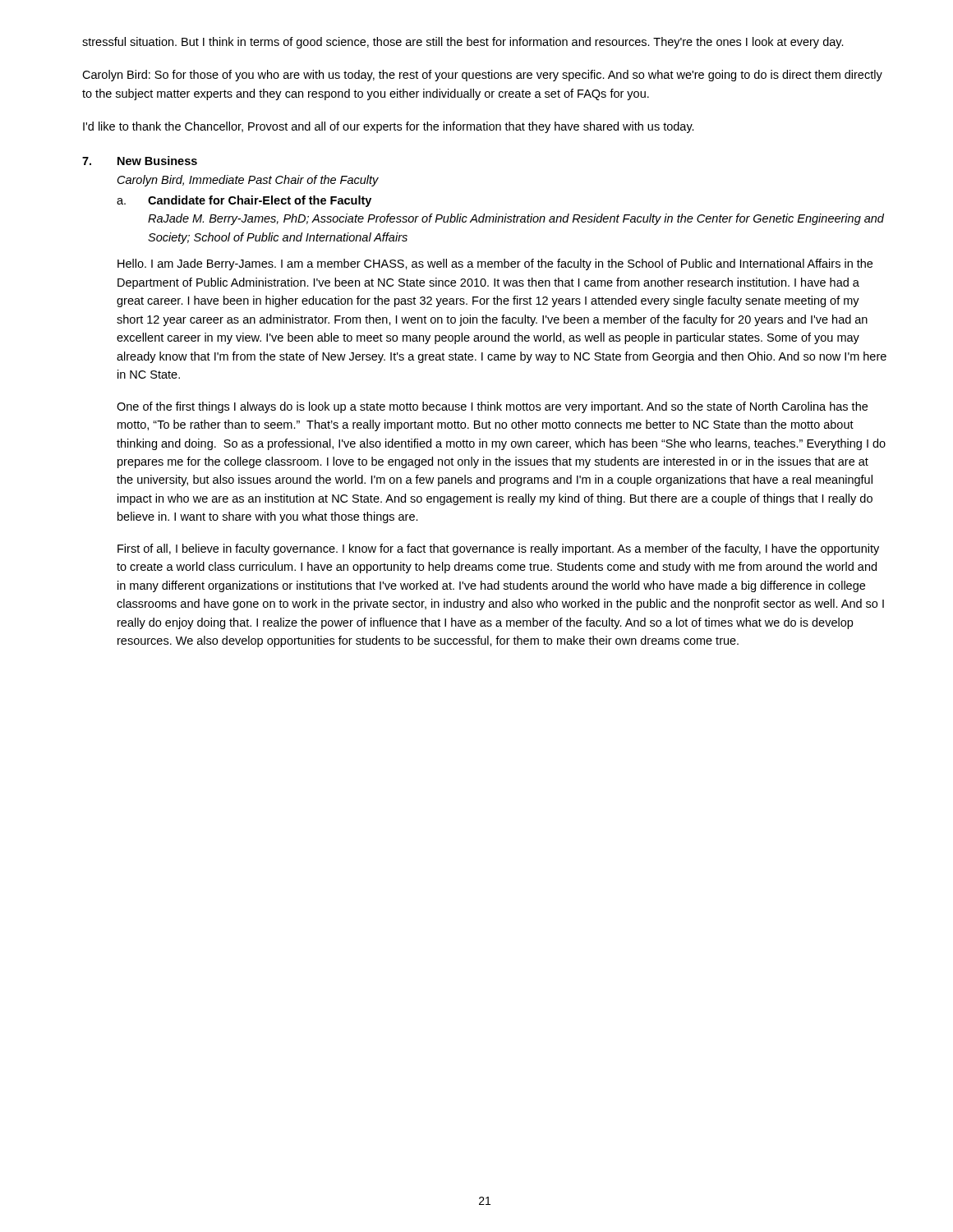Locate the block of text that opens with "Candidate for Chair-Elect of the"

pyautogui.click(x=518, y=220)
